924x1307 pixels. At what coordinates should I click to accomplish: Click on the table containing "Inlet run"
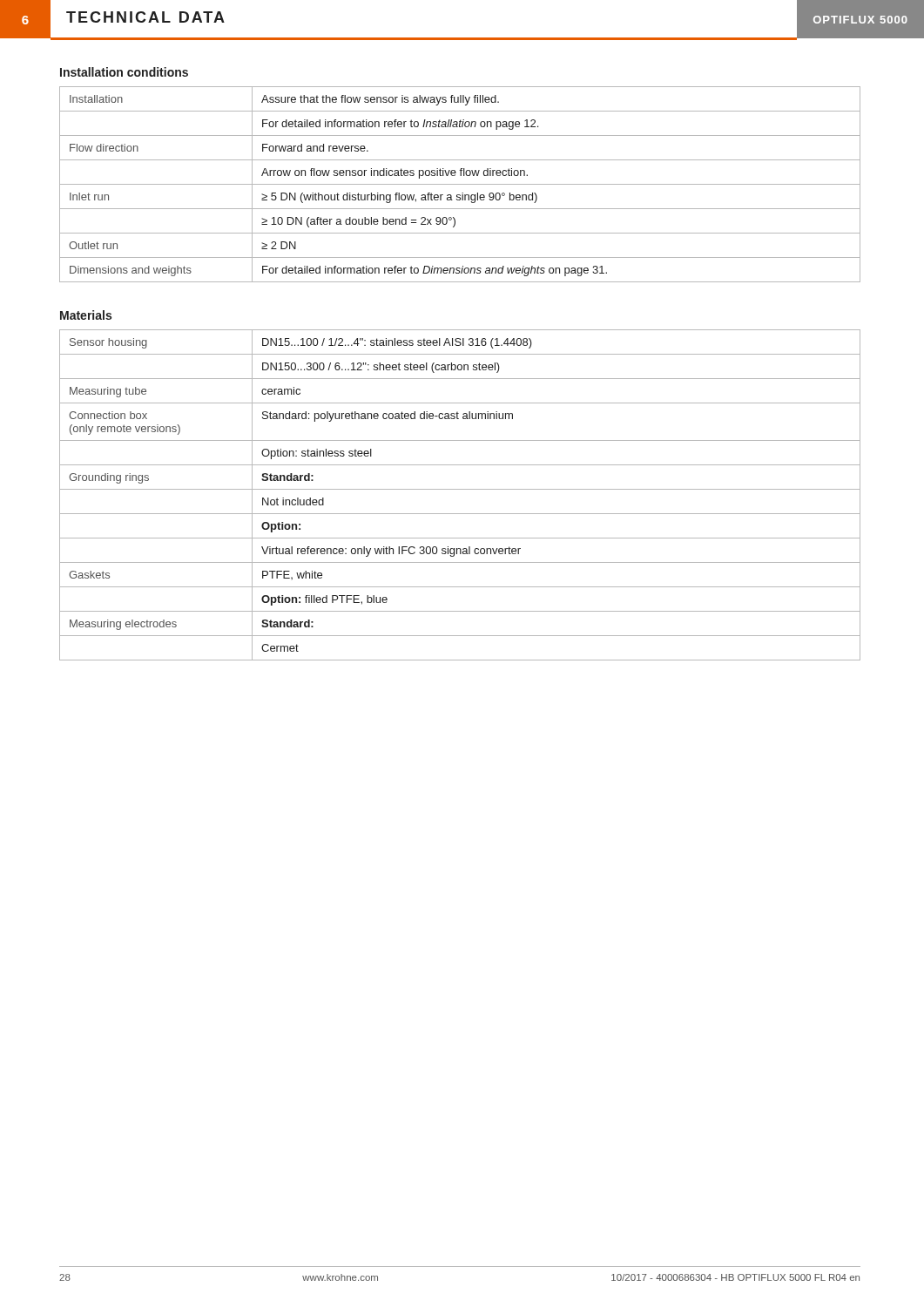tap(460, 184)
